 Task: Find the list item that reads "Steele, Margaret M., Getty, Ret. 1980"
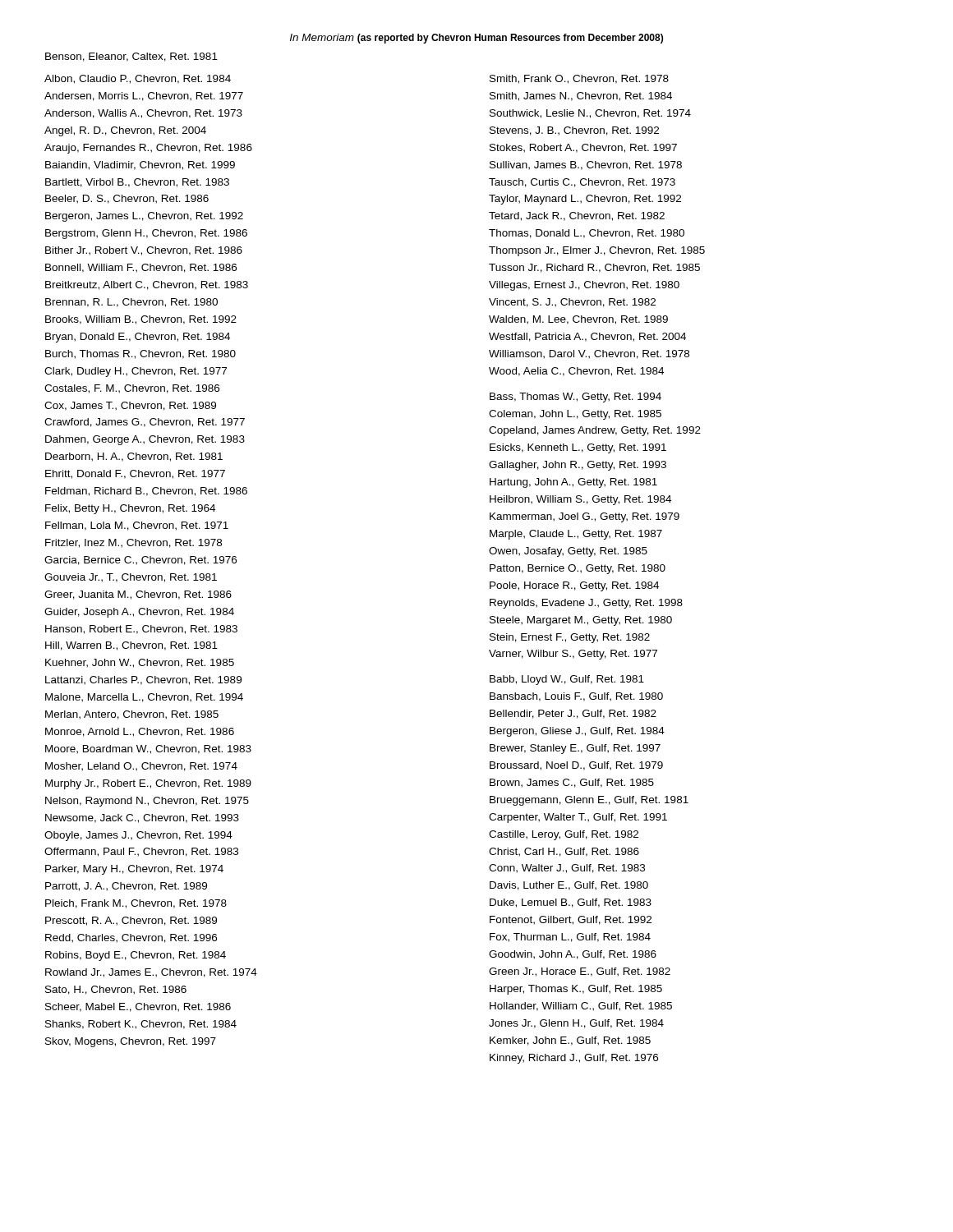pos(581,619)
